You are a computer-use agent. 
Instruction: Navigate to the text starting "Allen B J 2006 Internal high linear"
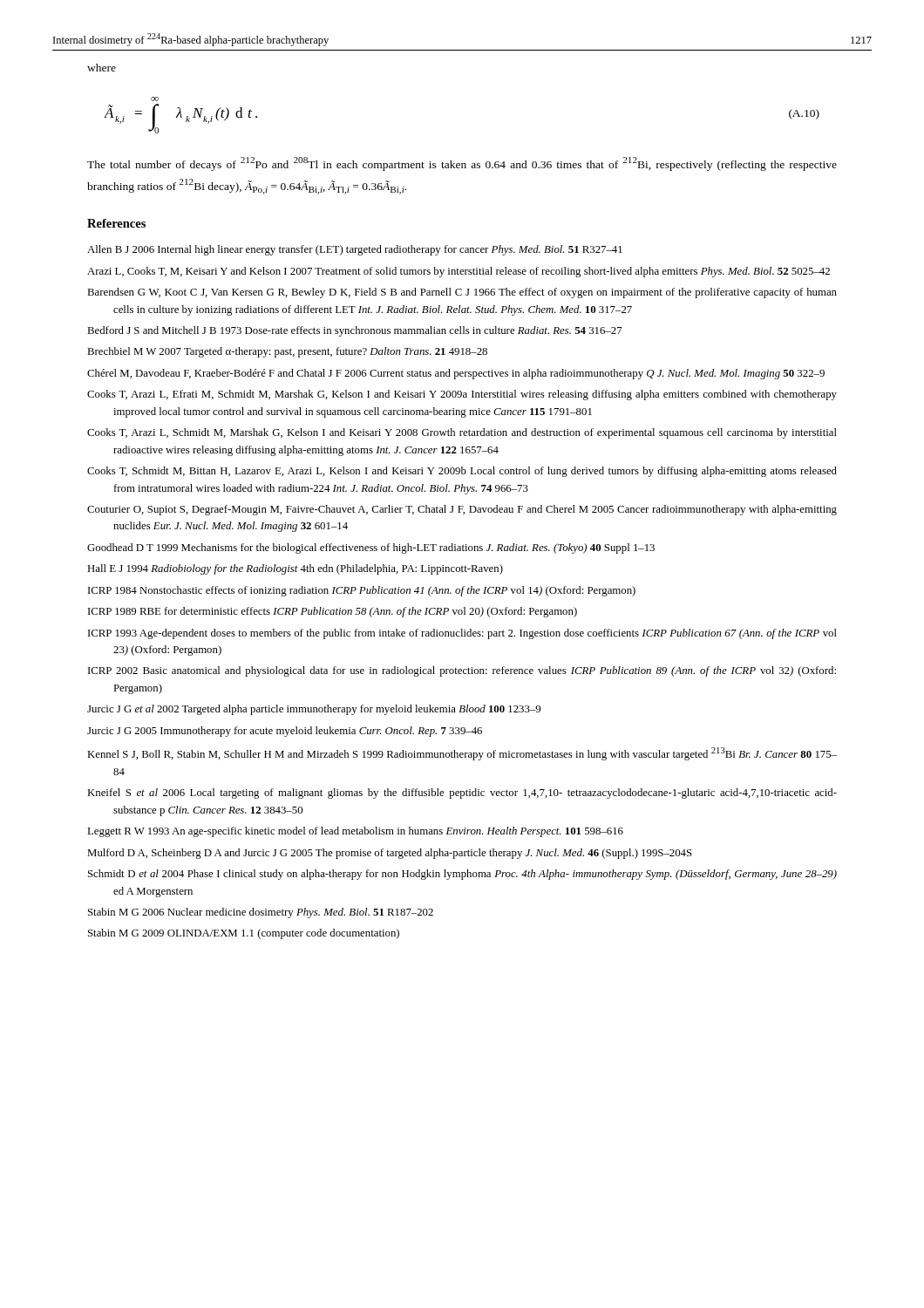pos(355,250)
